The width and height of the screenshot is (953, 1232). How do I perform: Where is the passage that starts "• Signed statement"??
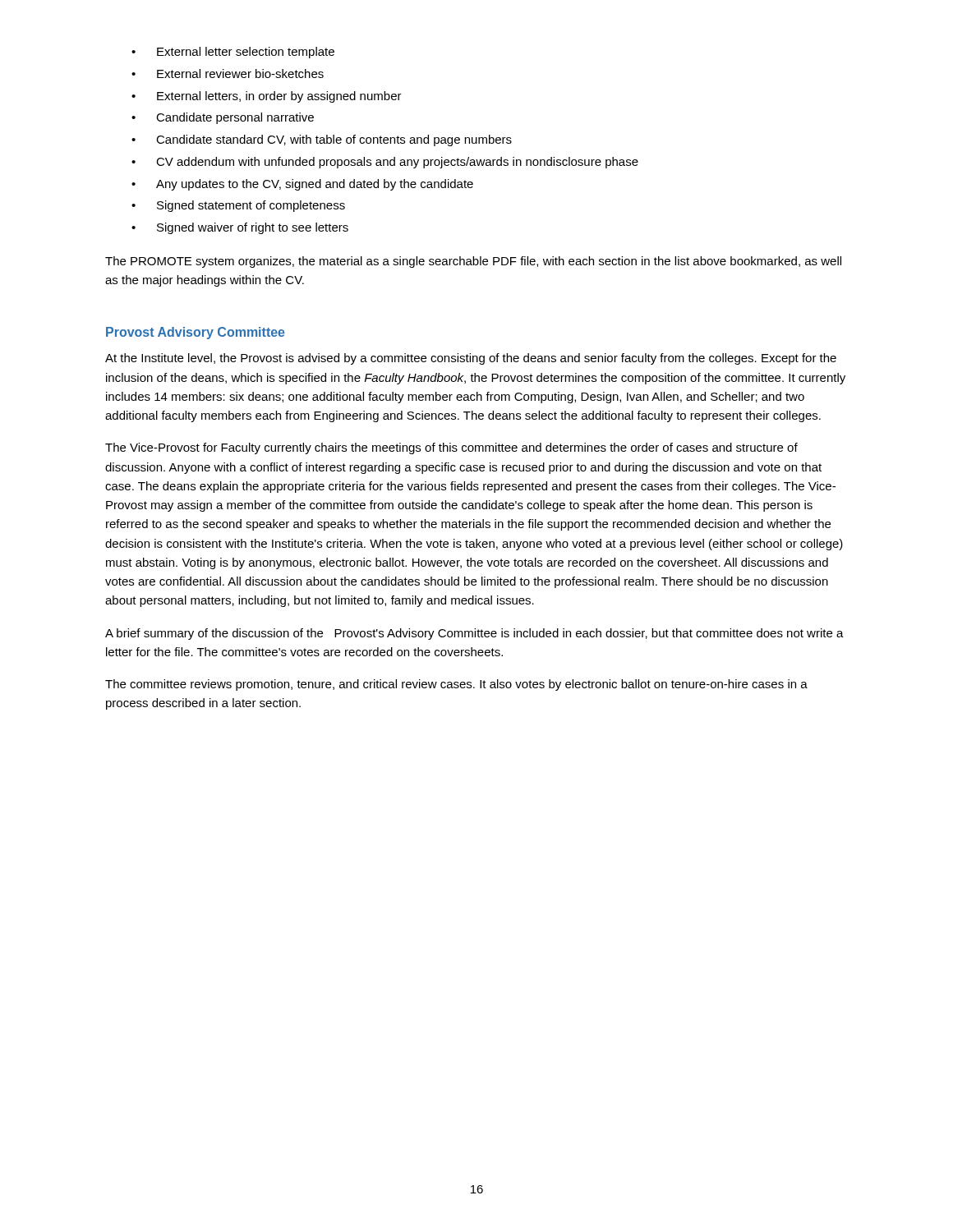tap(238, 206)
